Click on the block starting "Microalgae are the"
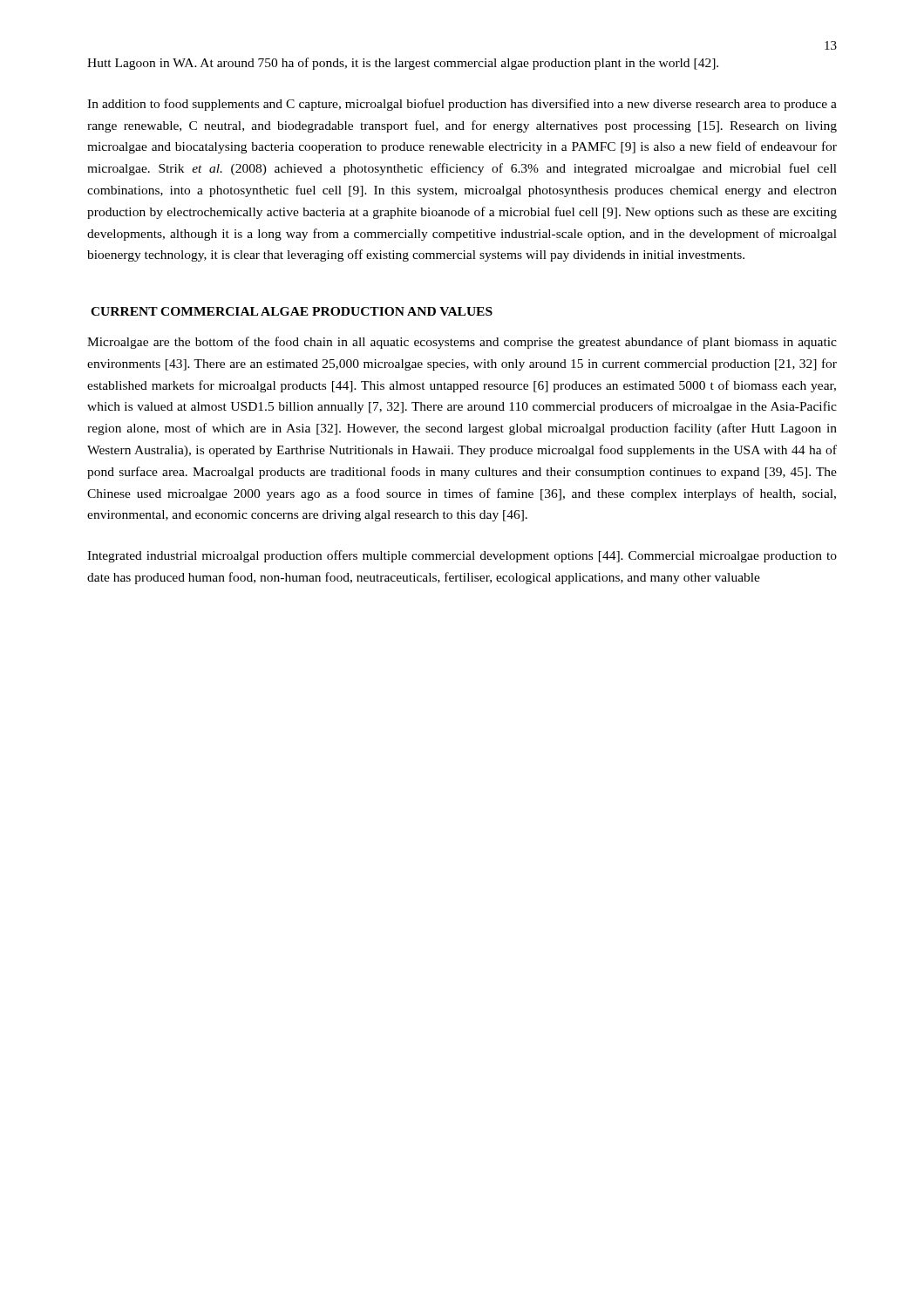This screenshot has width=924, height=1308. coord(462,428)
